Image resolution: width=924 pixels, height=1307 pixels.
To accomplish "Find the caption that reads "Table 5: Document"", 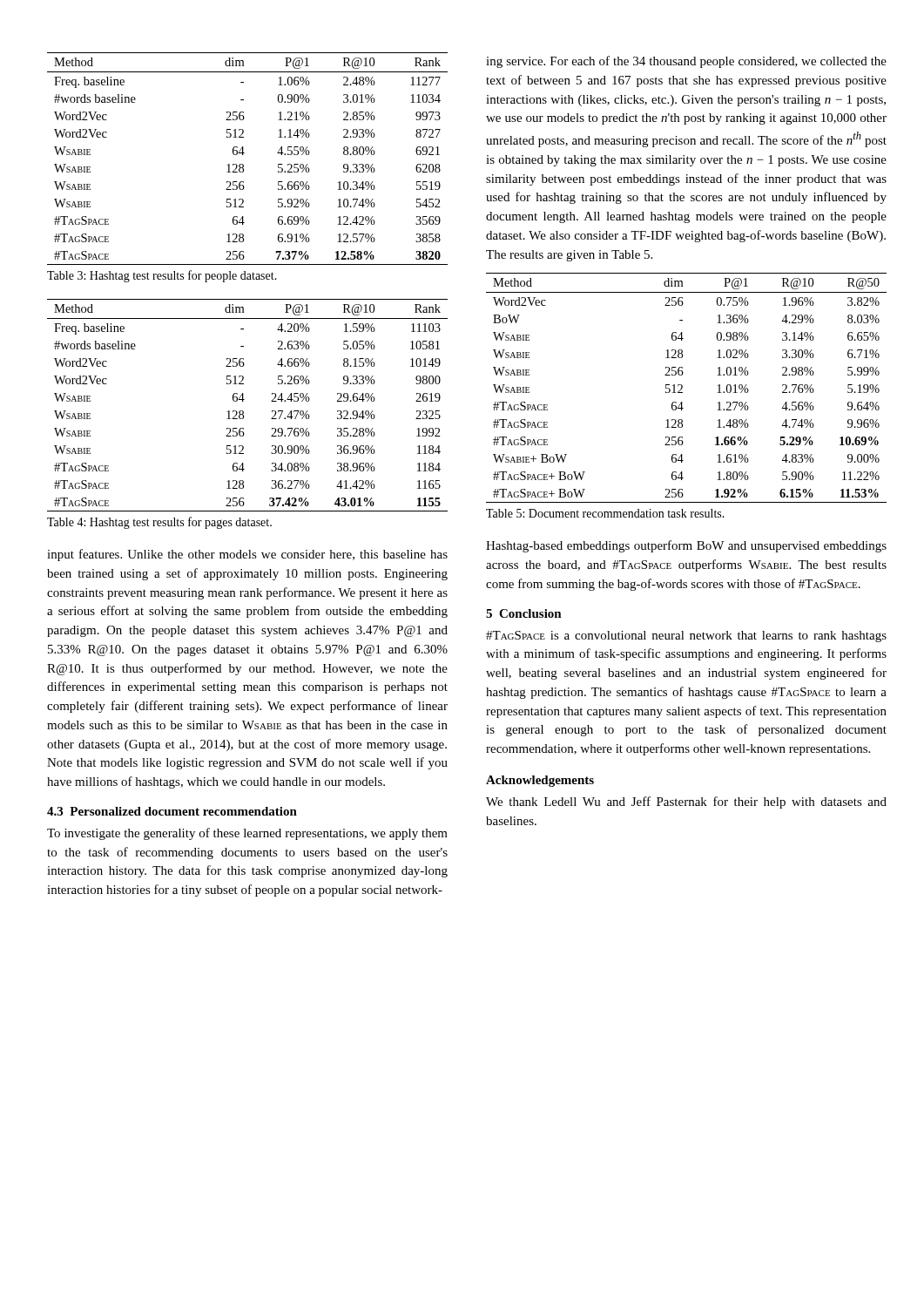I will point(605,514).
